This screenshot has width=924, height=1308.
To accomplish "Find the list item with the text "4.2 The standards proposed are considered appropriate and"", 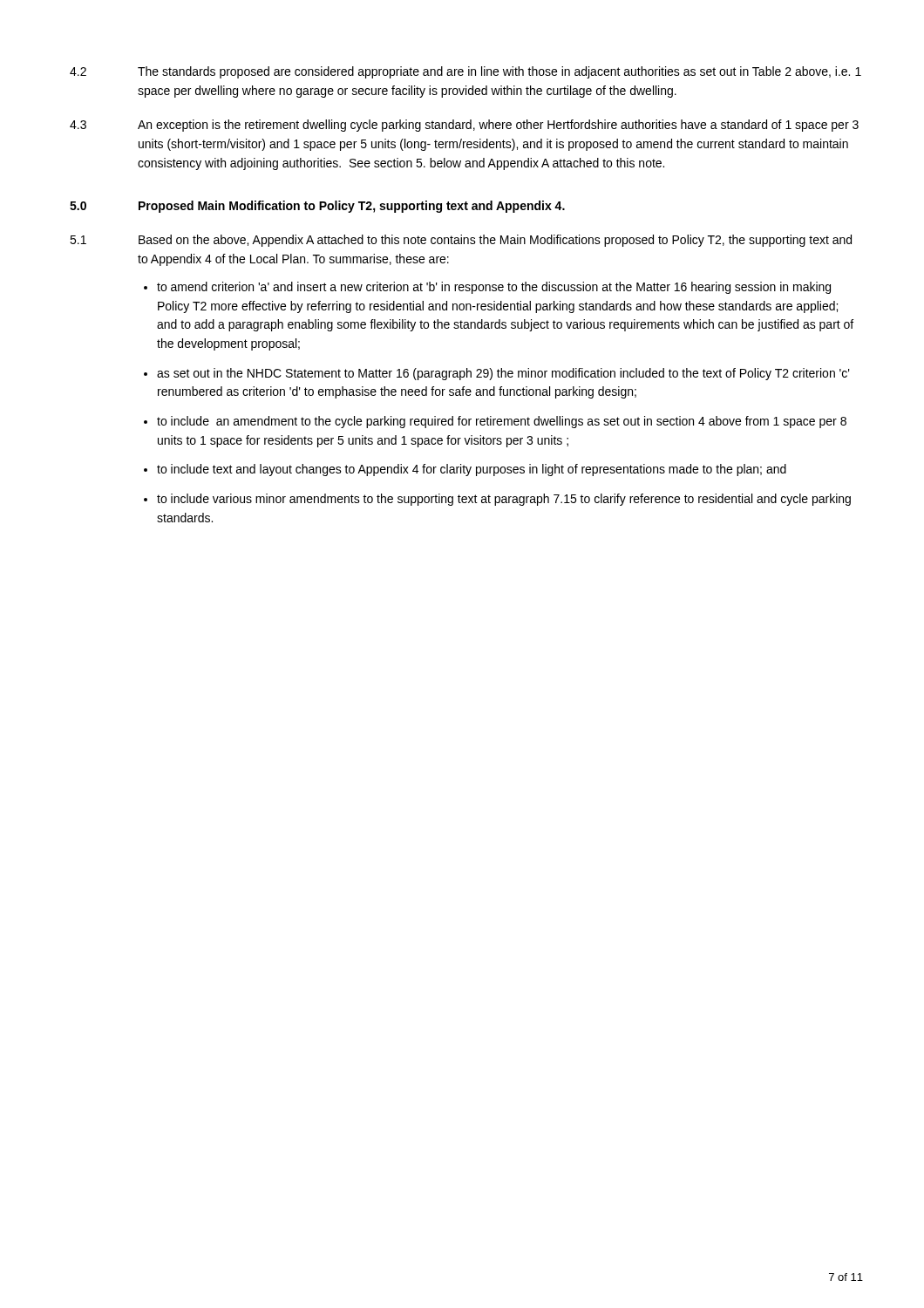I will (x=466, y=82).
